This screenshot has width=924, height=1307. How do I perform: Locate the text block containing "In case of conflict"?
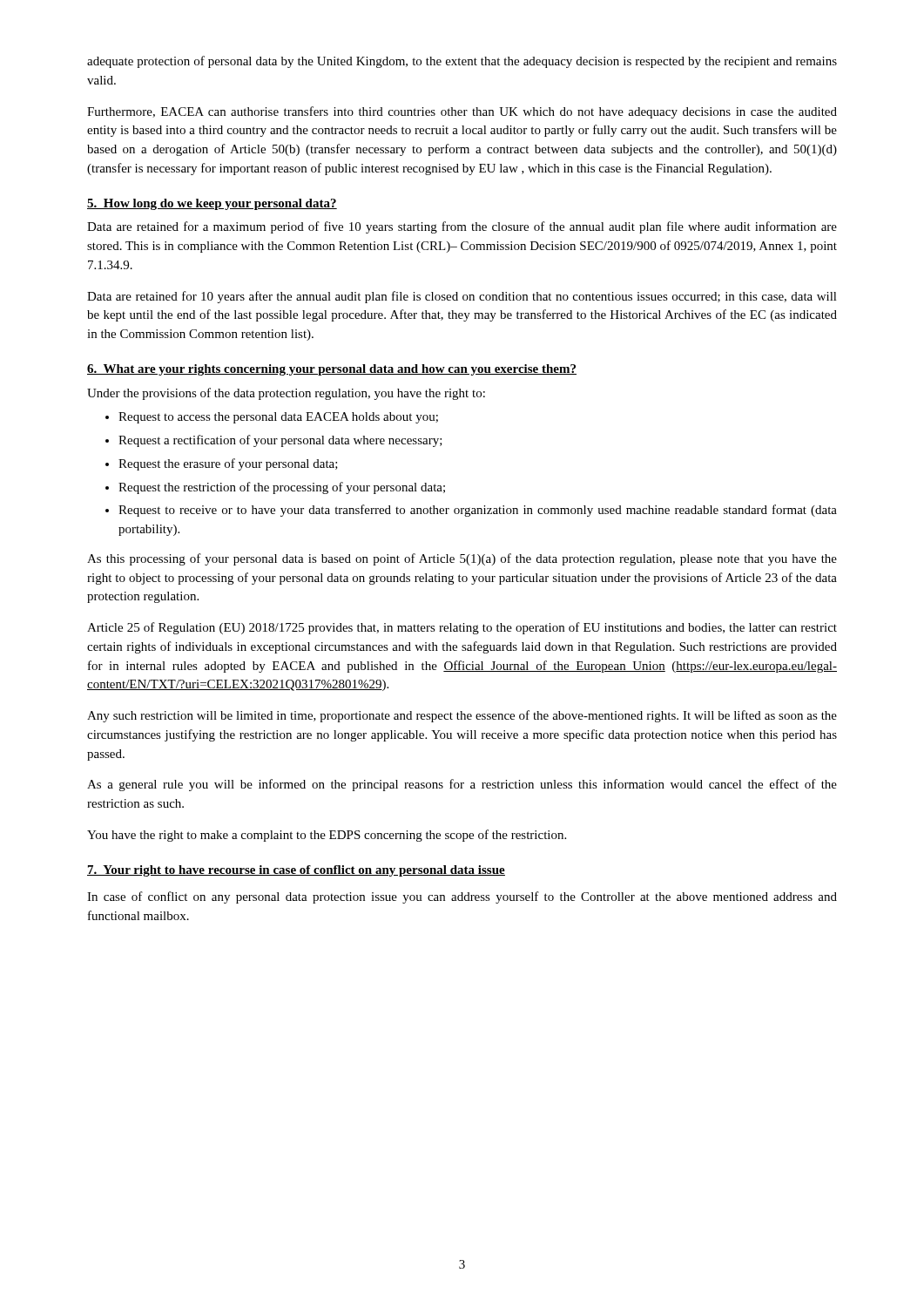click(462, 907)
